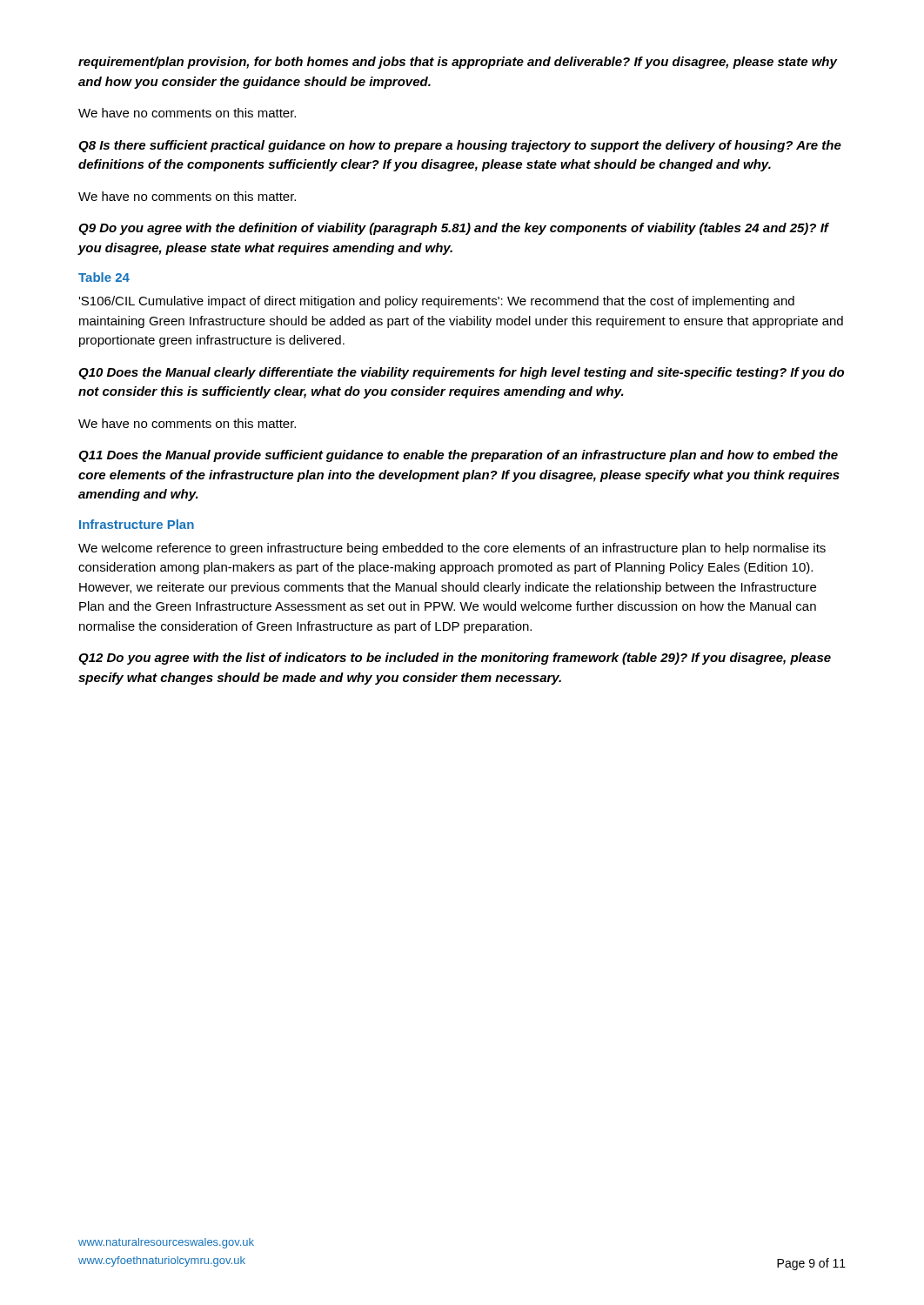Screen dimensions: 1305x924
Task: Locate the passage starting "Table 24"
Action: coord(104,277)
